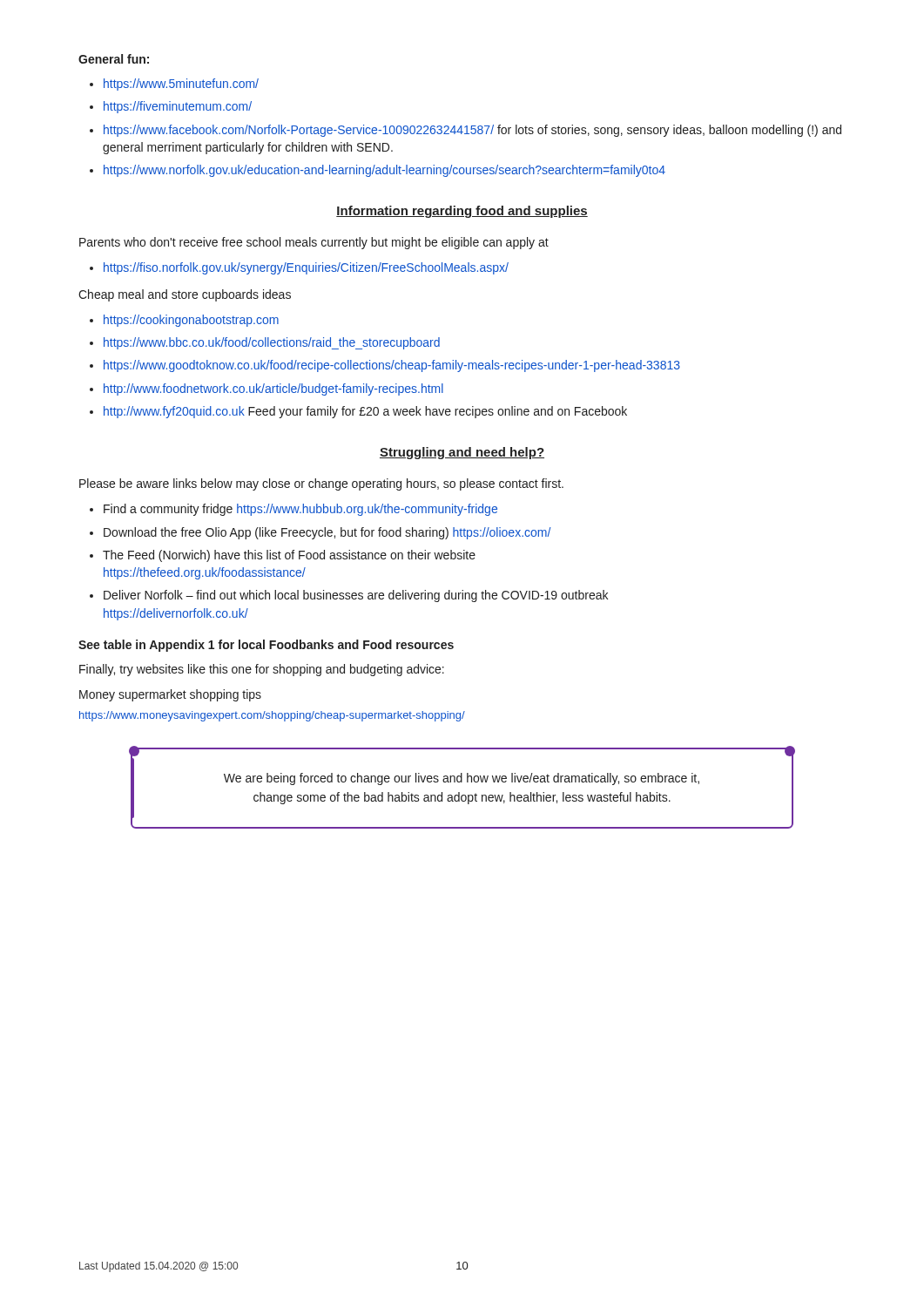Locate the region starting "Cheap meal and store cupboards"

click(x=185, y=294)
